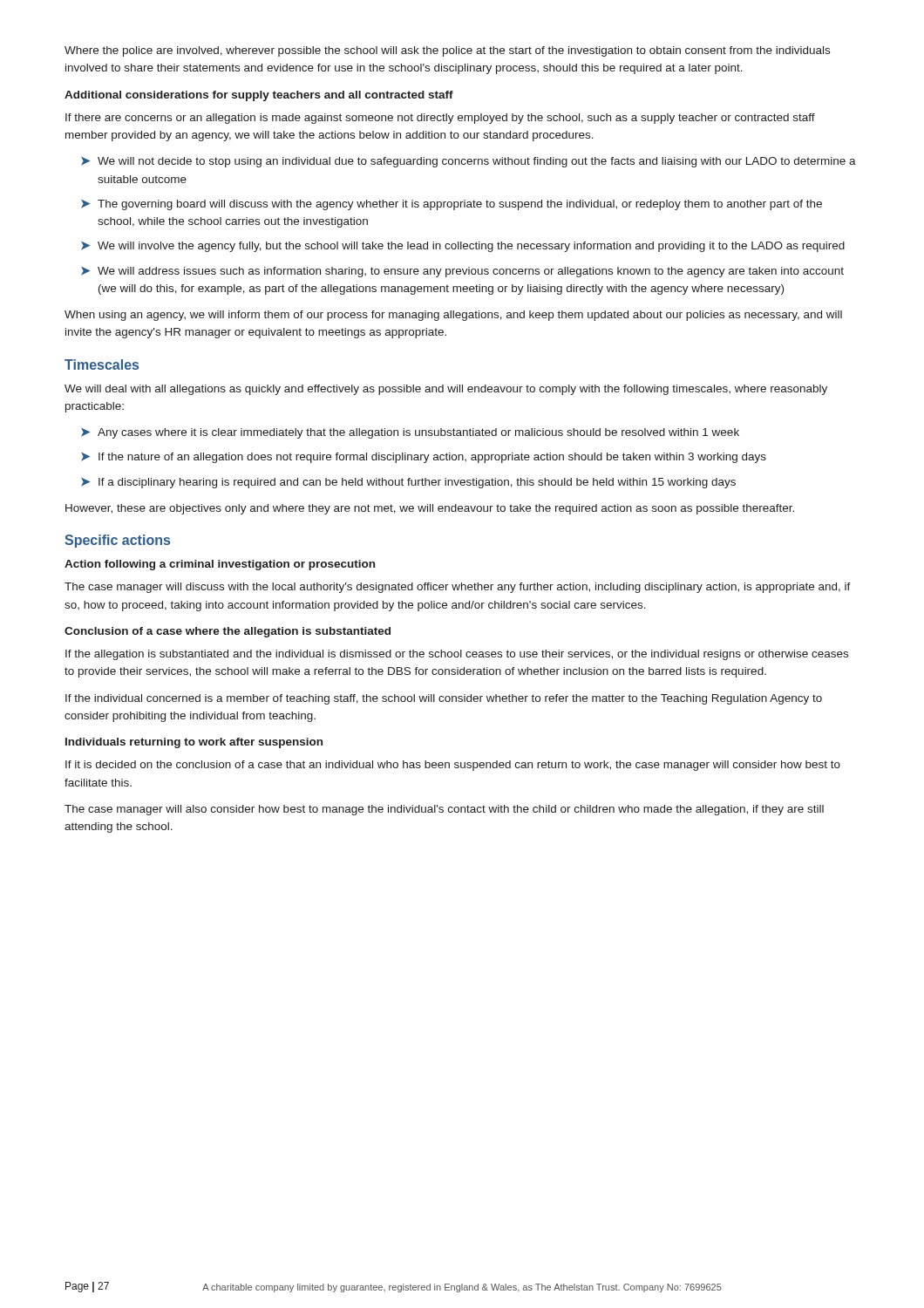This screenshot has height=1308, width=924.
Task: Locate the block of text that opens with "If the allegation is substantiated"
Action: 462,663
